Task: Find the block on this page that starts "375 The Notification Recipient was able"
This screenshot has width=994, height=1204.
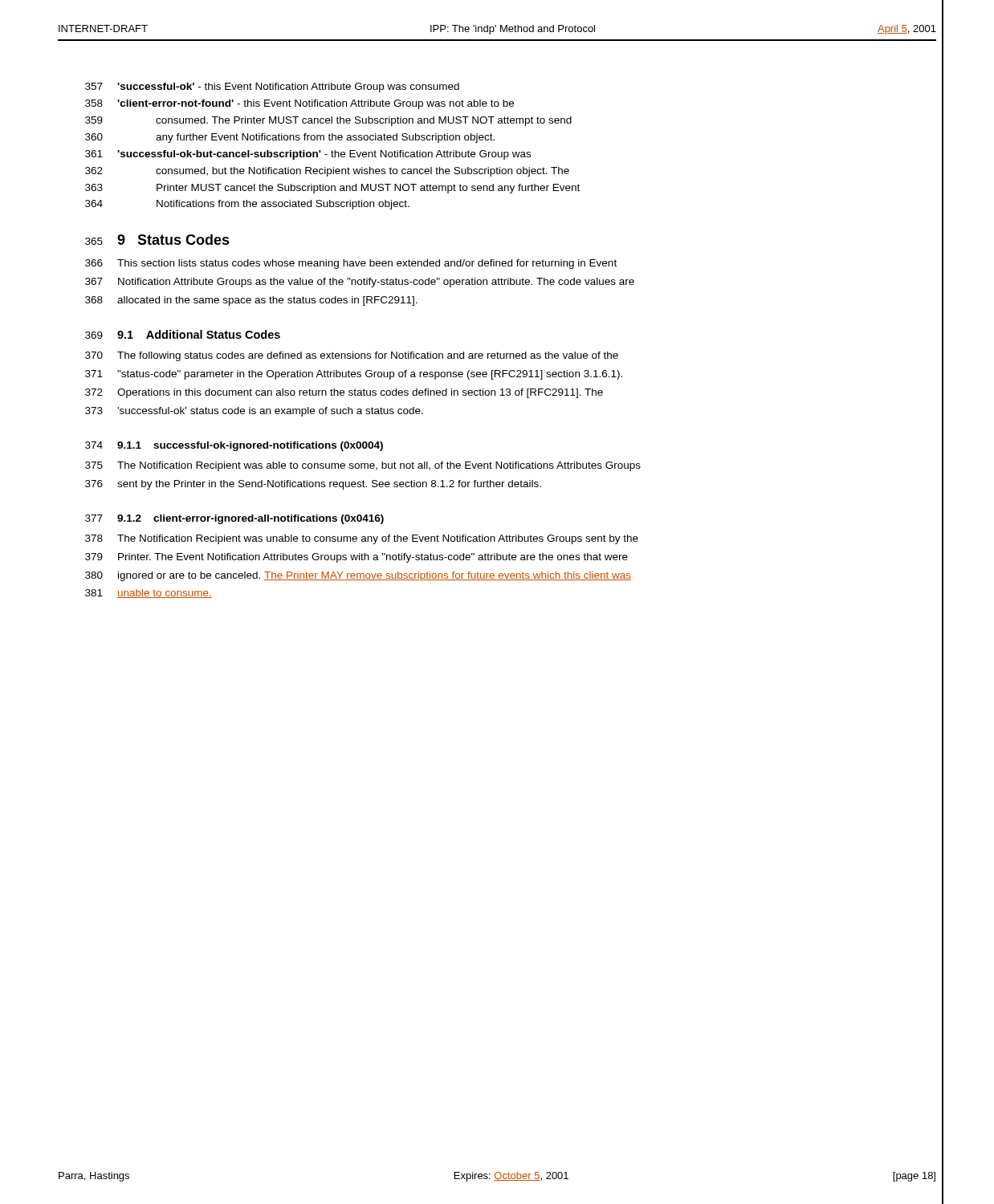Action: (497, 466)
